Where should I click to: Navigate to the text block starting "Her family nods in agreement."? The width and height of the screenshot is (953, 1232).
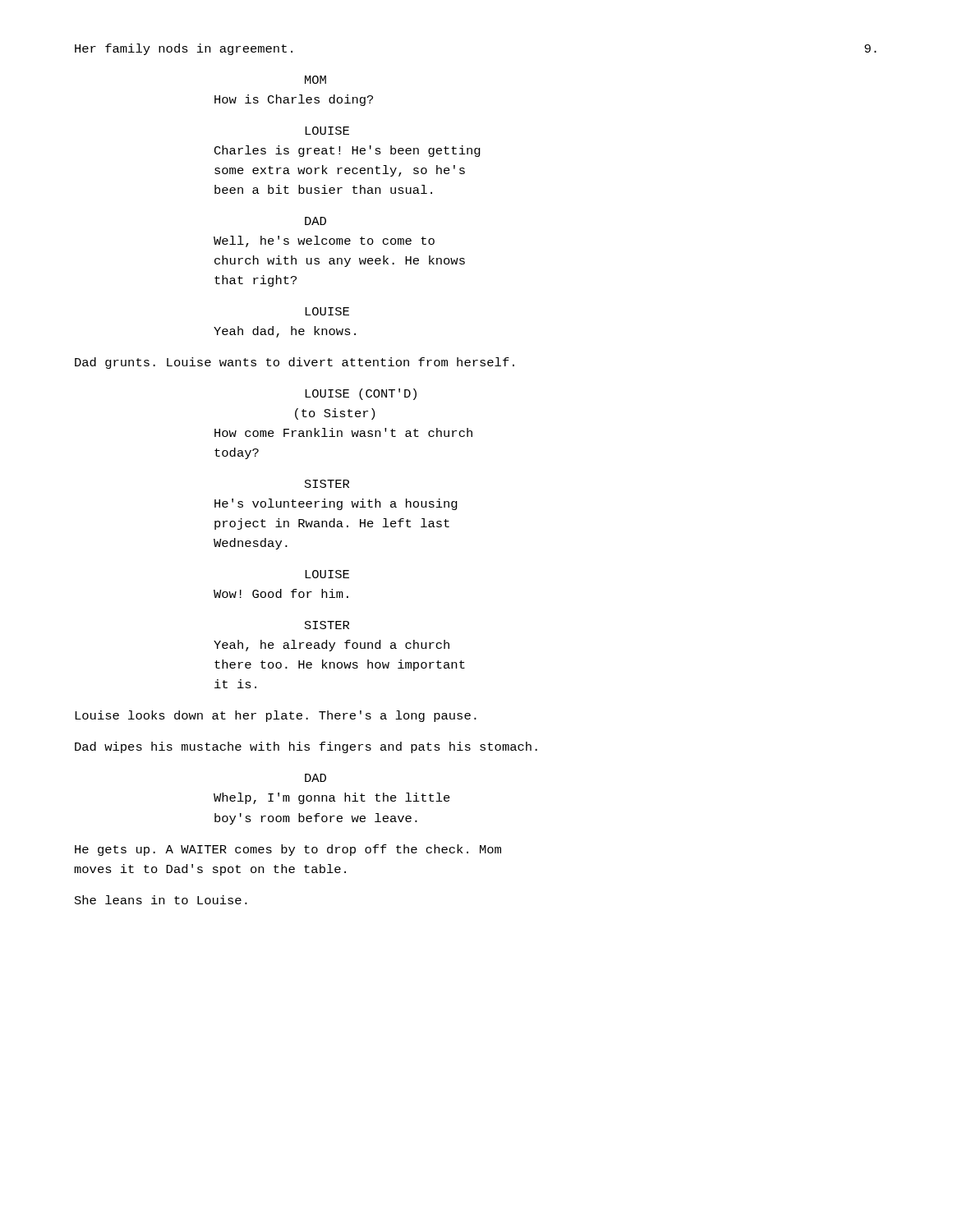tap(185, 49)
